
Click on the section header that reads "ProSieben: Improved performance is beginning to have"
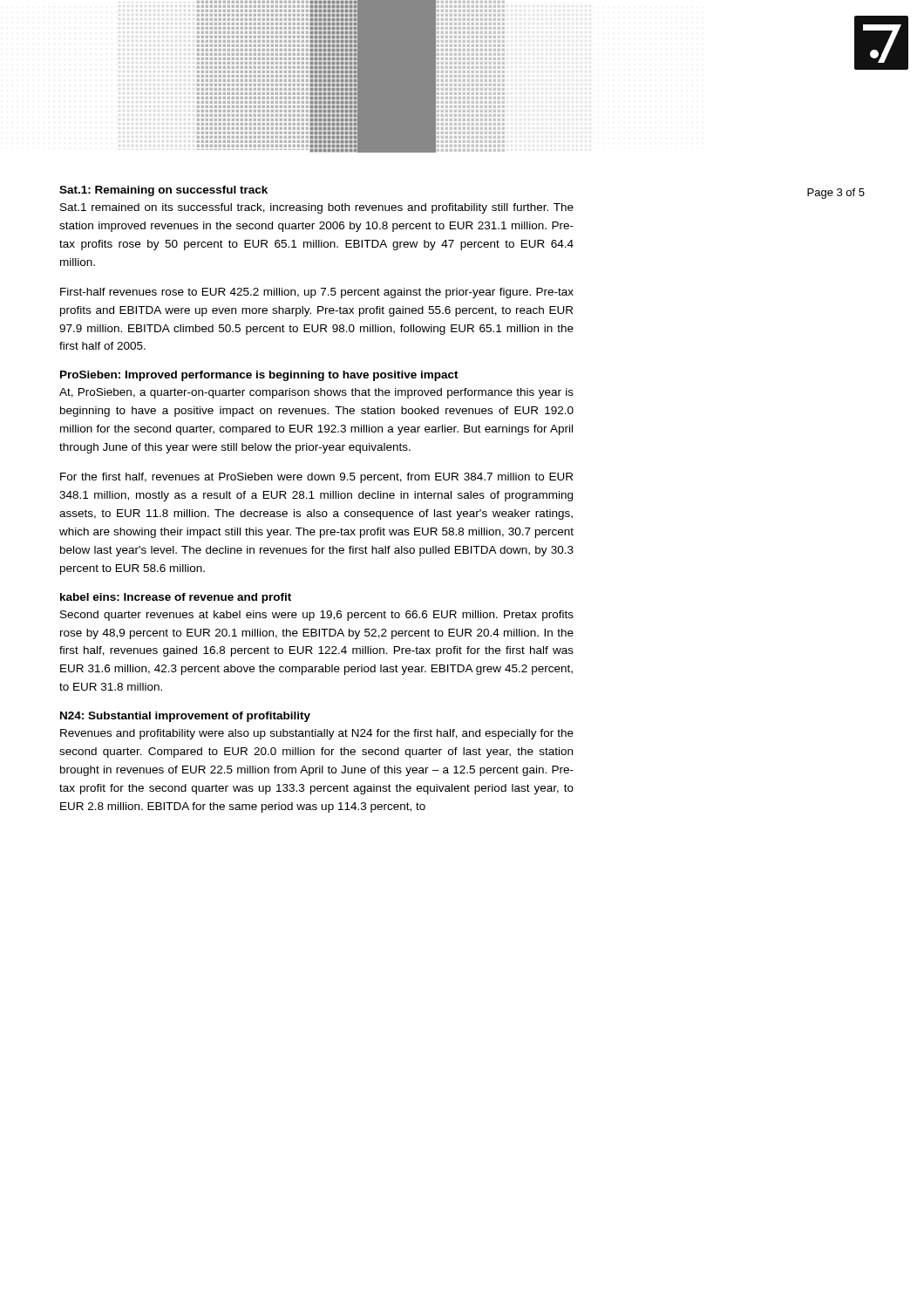[259, 375]
